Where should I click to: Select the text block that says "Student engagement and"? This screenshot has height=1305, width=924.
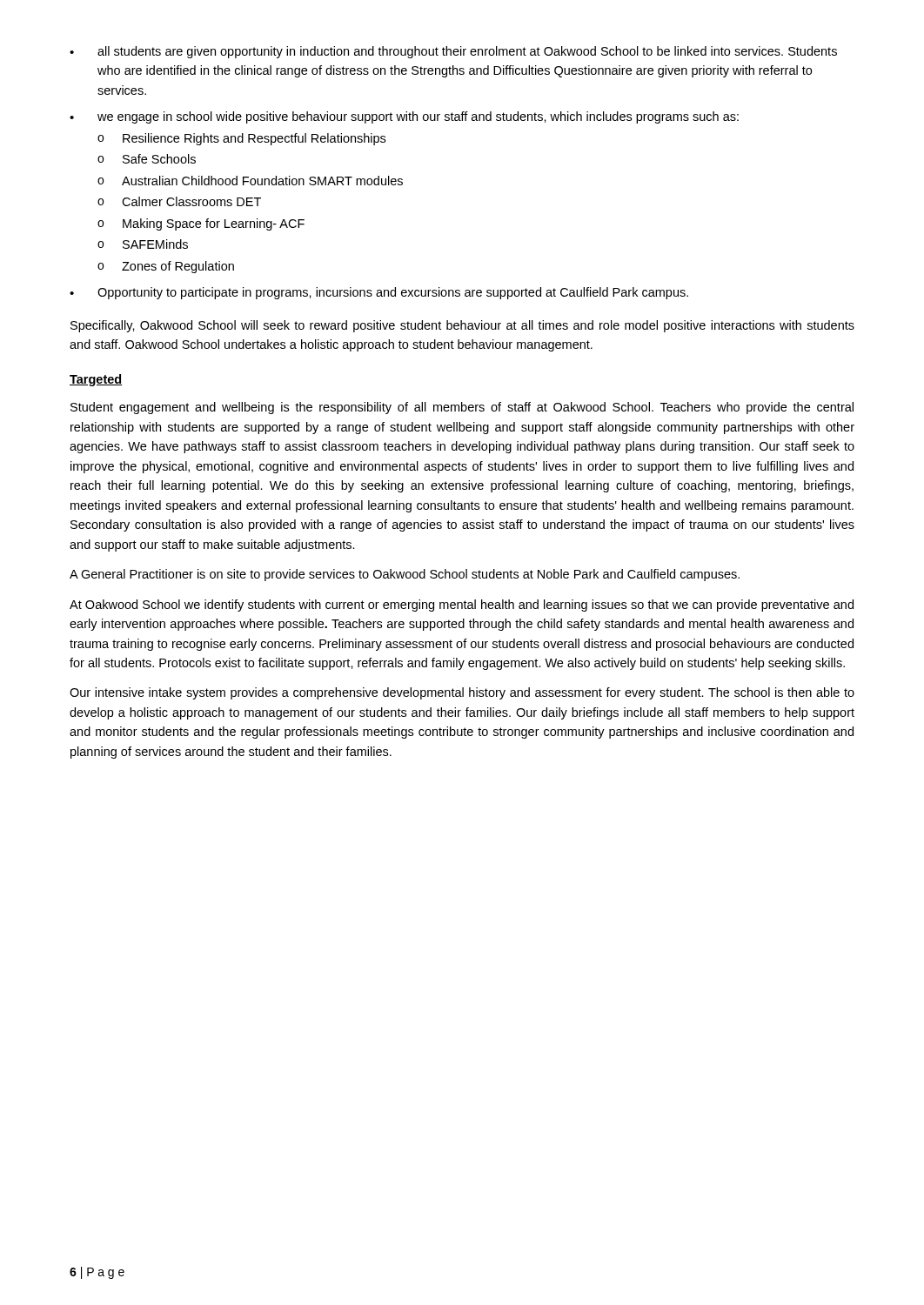pyautogui.click(x=462, y=476)
